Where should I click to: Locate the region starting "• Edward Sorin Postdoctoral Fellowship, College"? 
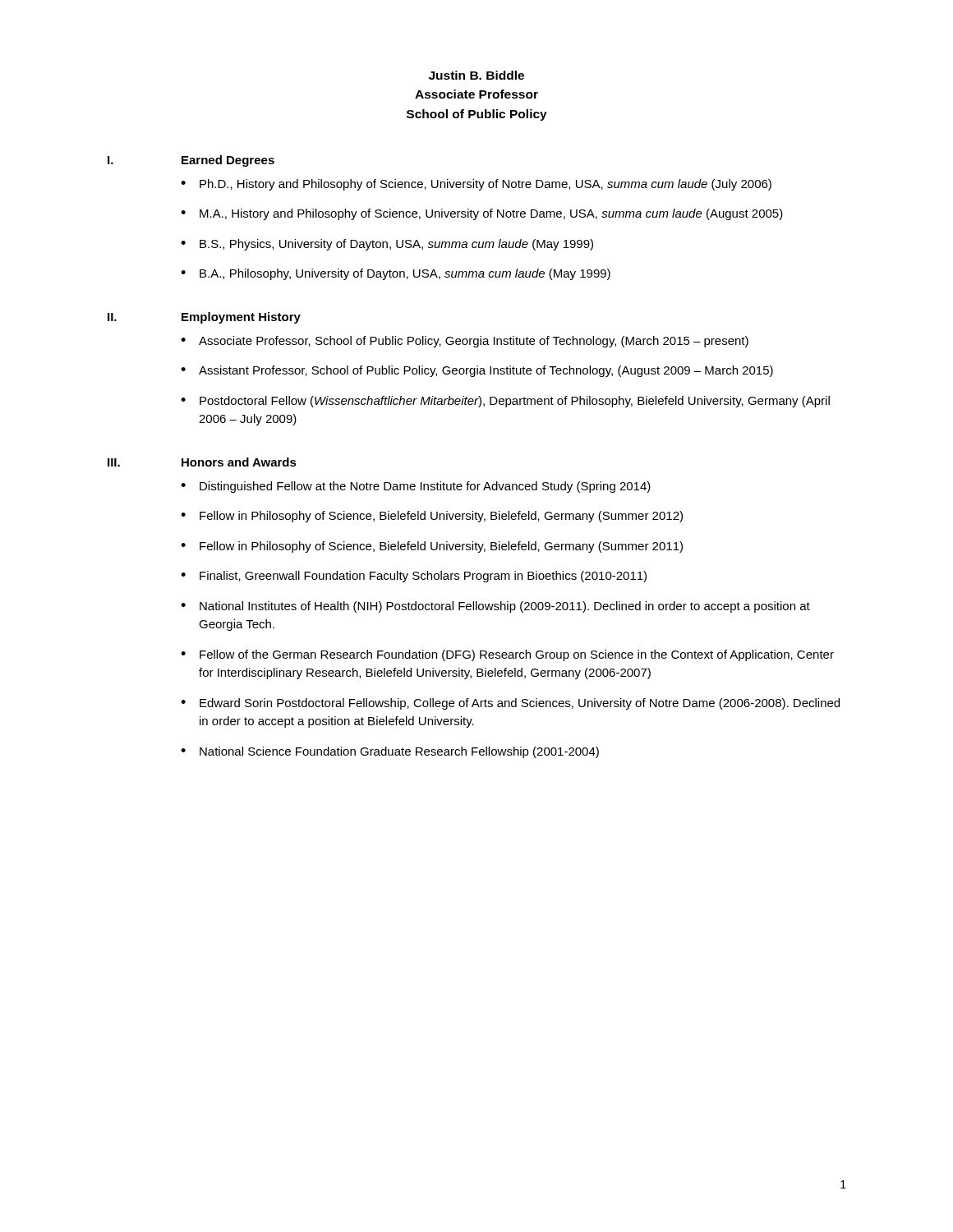pos(513,712)
